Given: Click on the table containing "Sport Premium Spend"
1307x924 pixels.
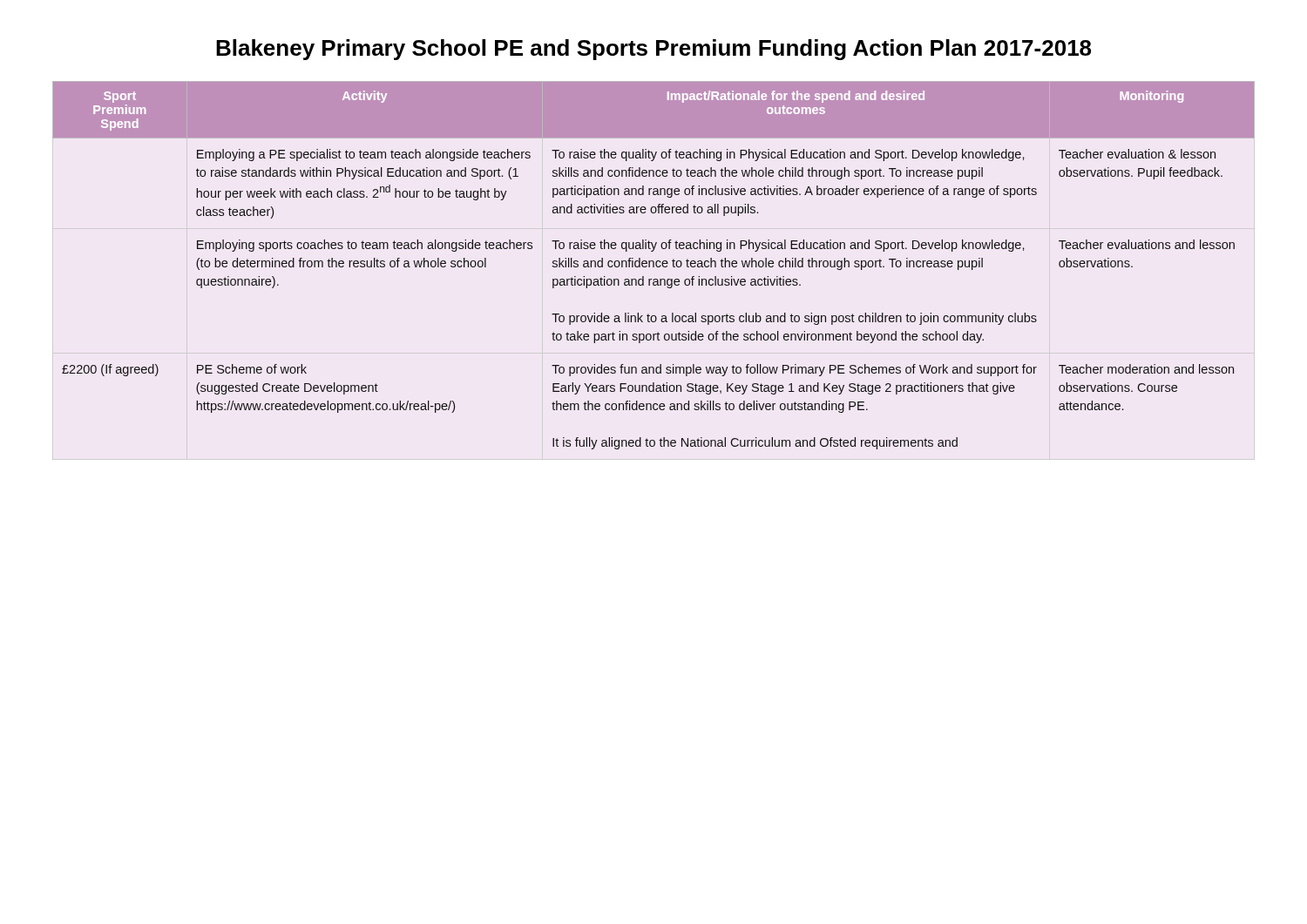Looking at the screenshot, I should [654, 270].
